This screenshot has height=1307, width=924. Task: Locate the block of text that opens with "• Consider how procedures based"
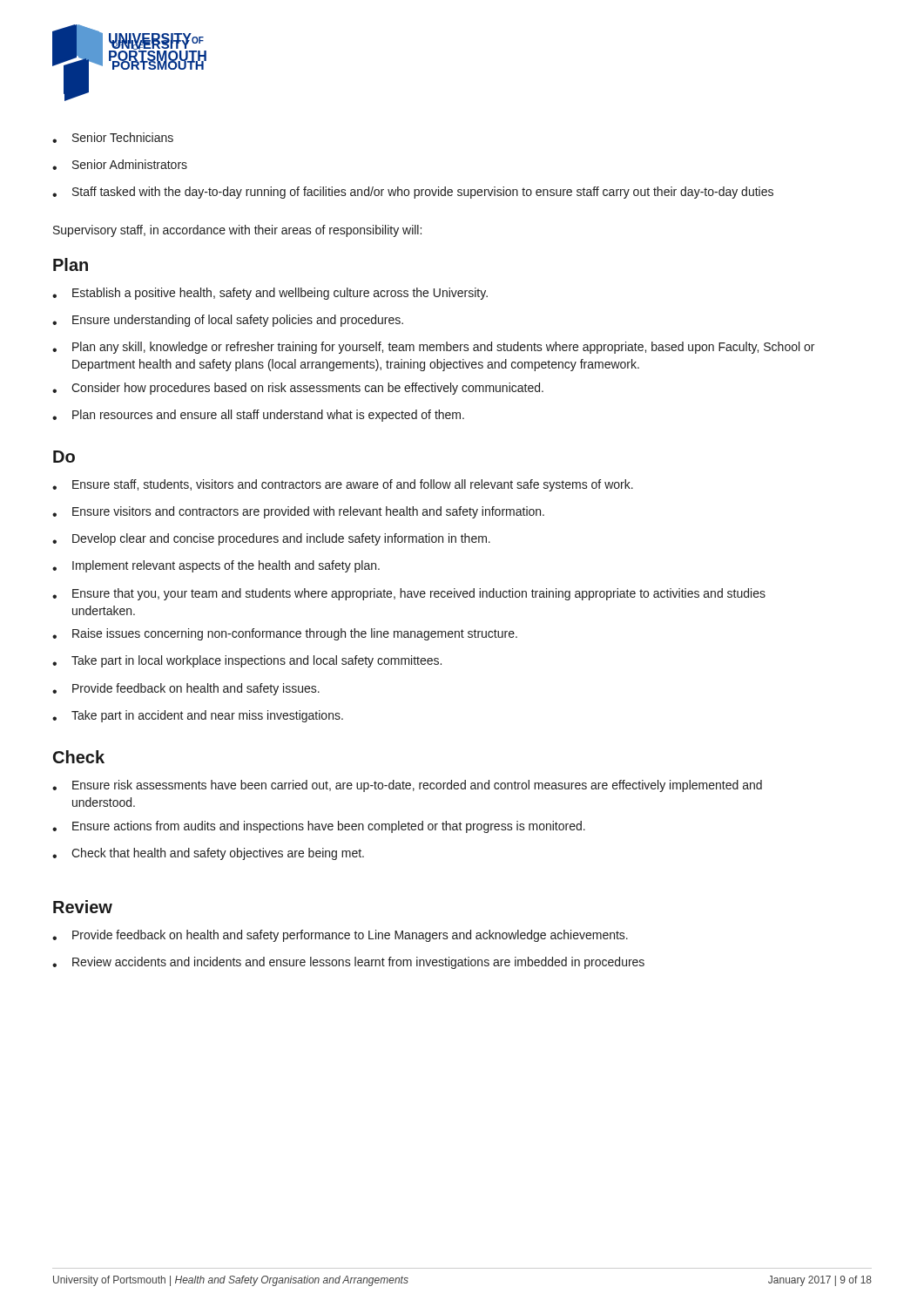click(x=435, y=390)
